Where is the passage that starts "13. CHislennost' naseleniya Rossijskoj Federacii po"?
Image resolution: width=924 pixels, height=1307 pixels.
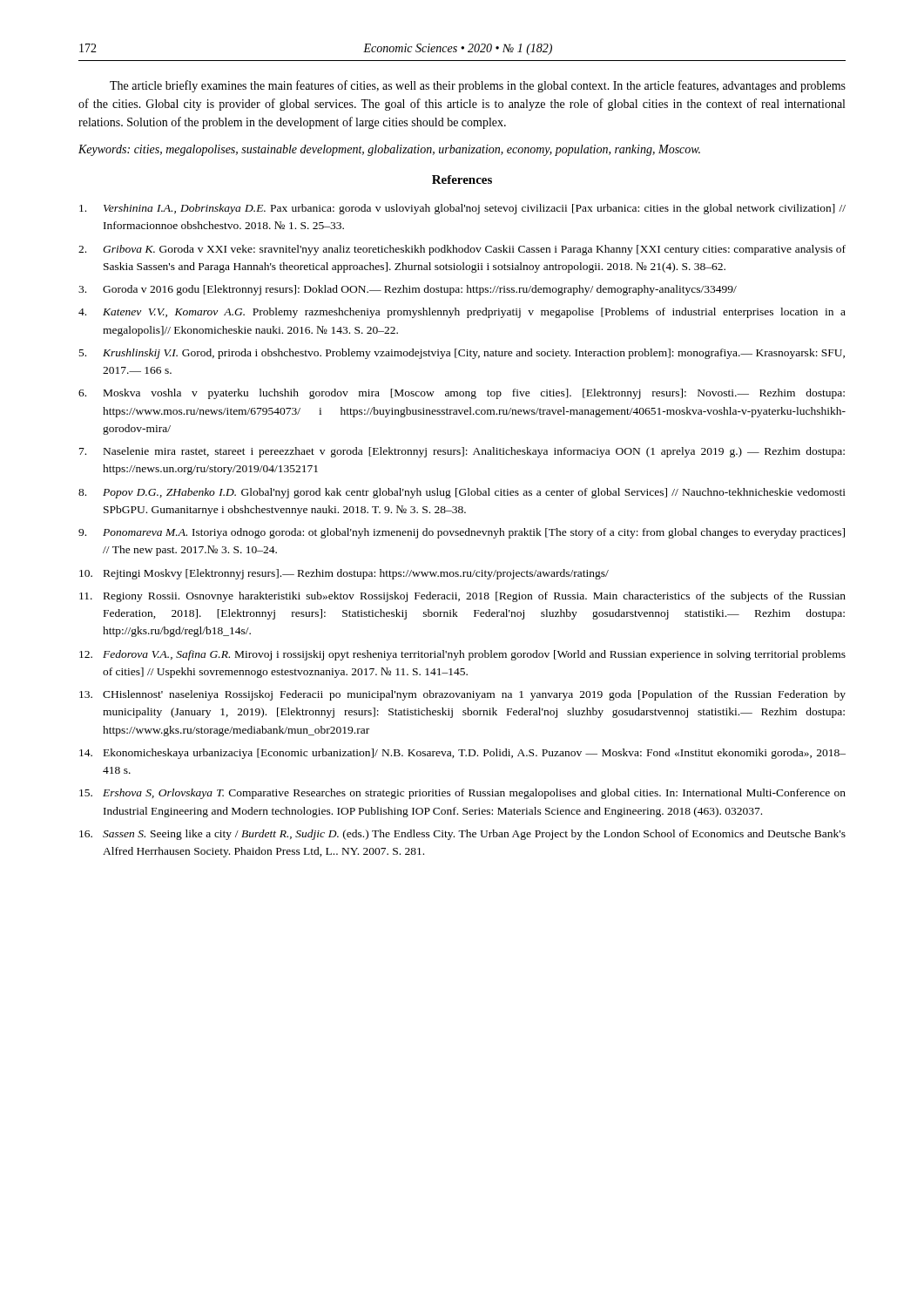tap(462, 712)
